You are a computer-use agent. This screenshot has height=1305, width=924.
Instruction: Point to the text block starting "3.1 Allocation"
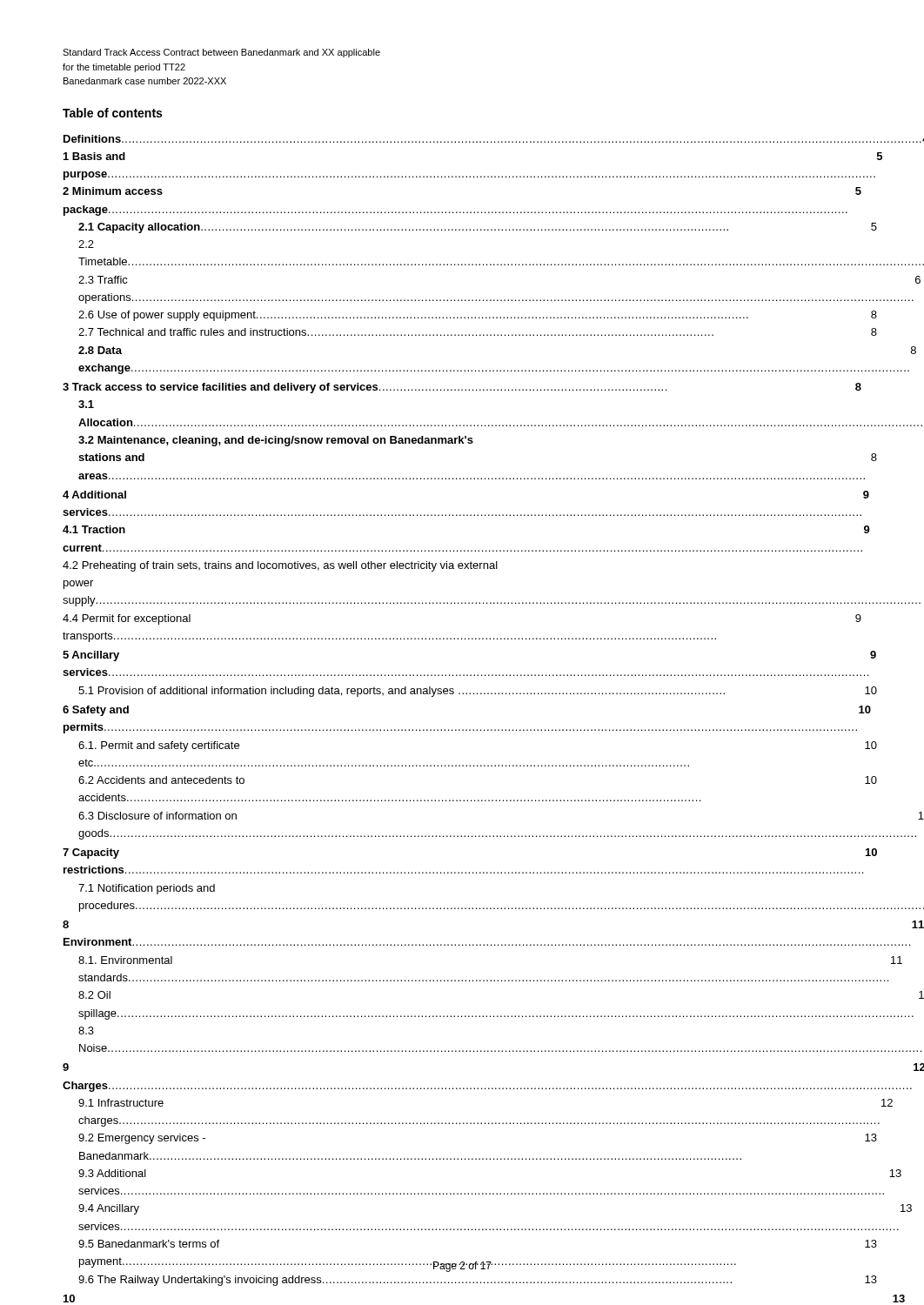501,414
